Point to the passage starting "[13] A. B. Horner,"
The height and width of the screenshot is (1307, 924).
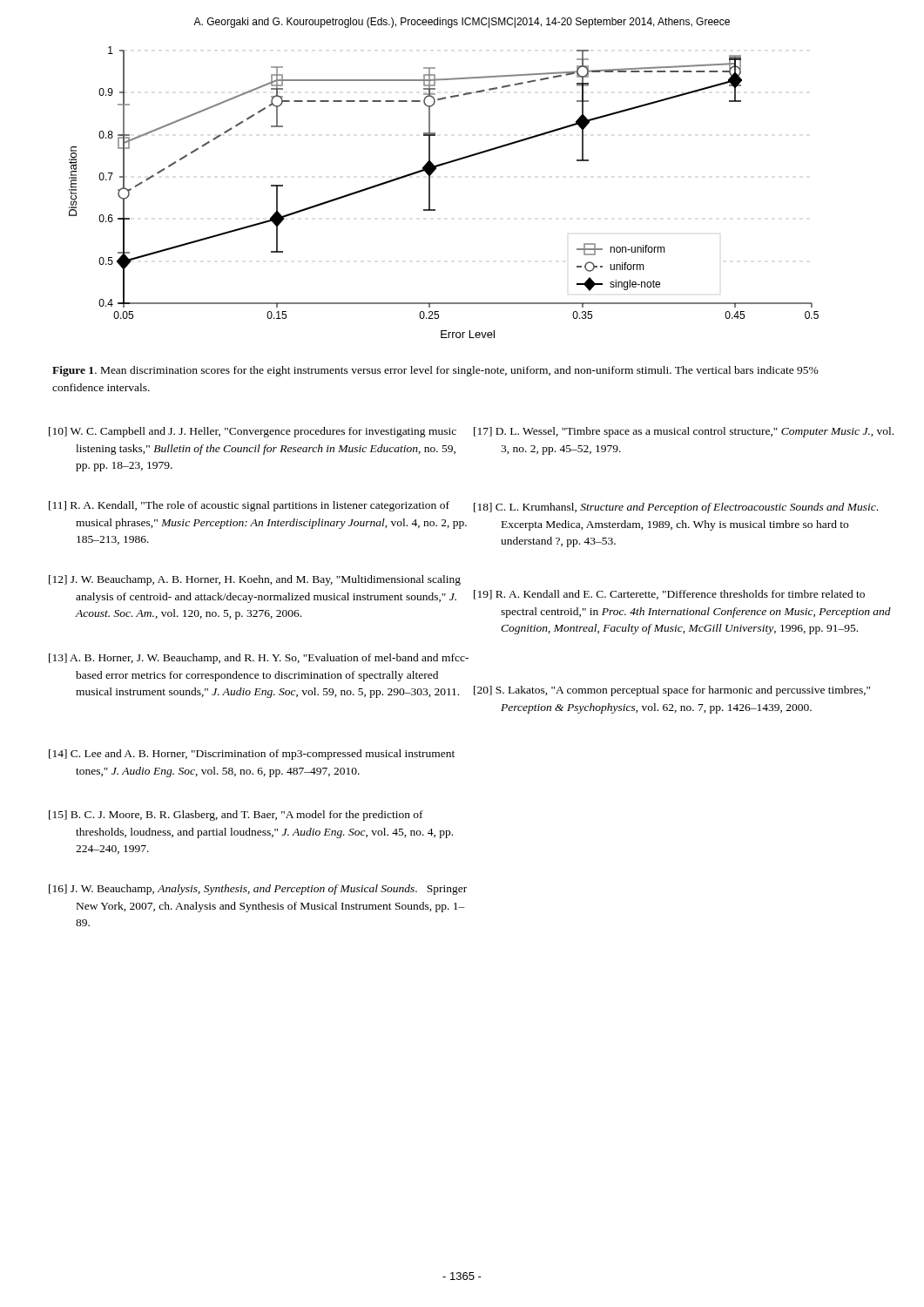coord(258,674)
